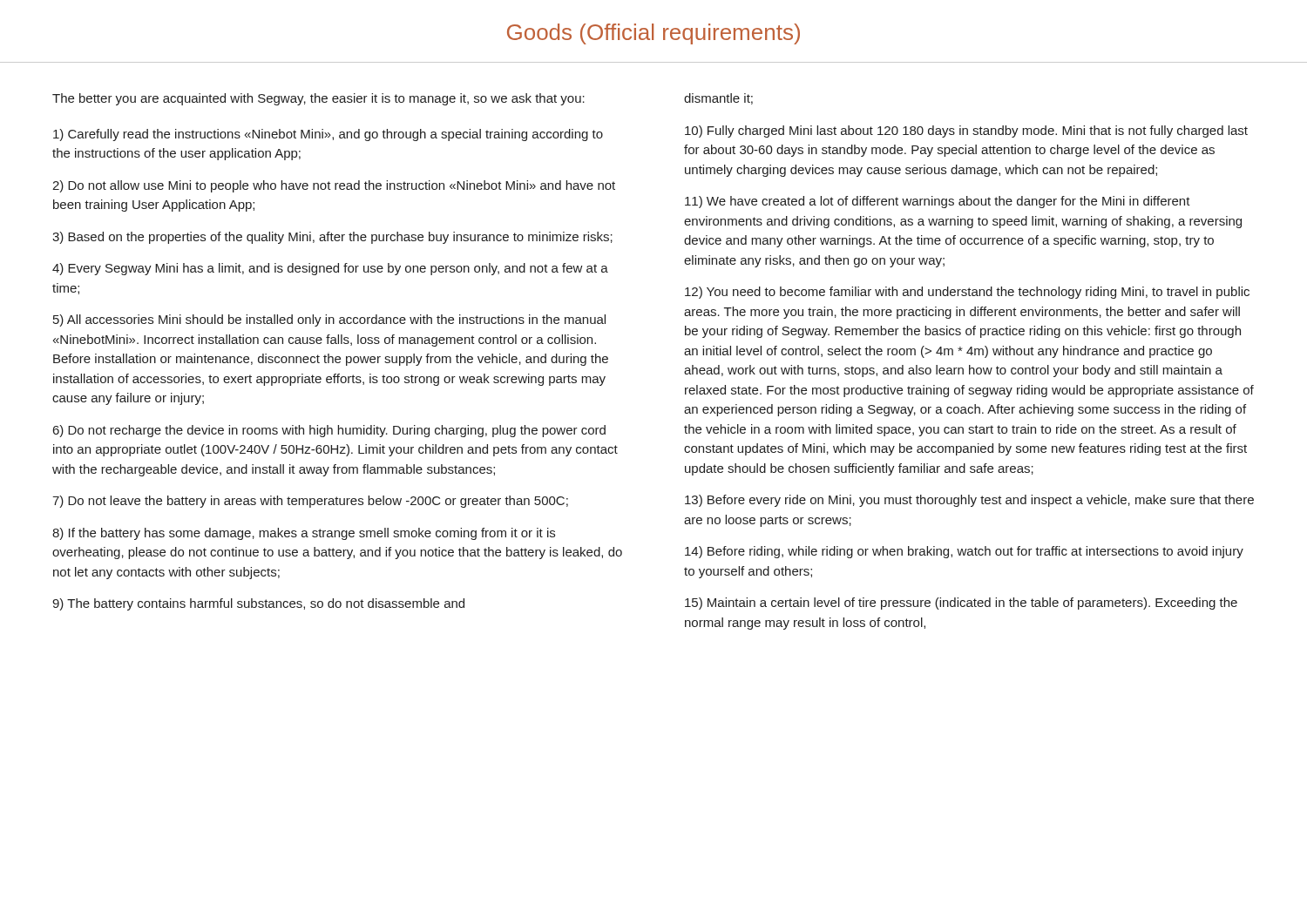Viewport: 1307px width, 924px height.
Task: Click on the list item containing "10) Fully charged"
Action: (x=966, y=149)
